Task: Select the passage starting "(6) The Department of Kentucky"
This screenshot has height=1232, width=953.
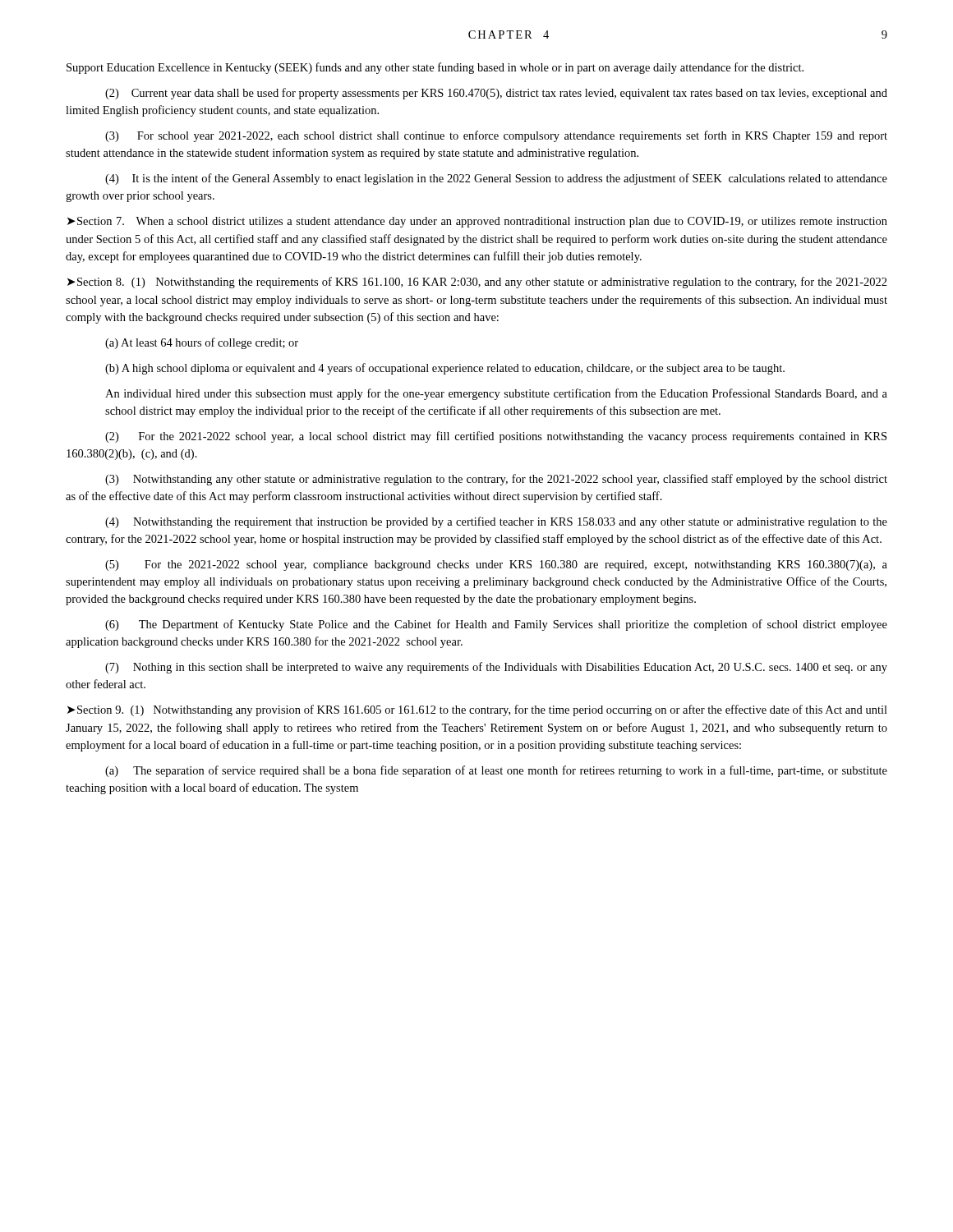Action: click(x=476, y=633)
